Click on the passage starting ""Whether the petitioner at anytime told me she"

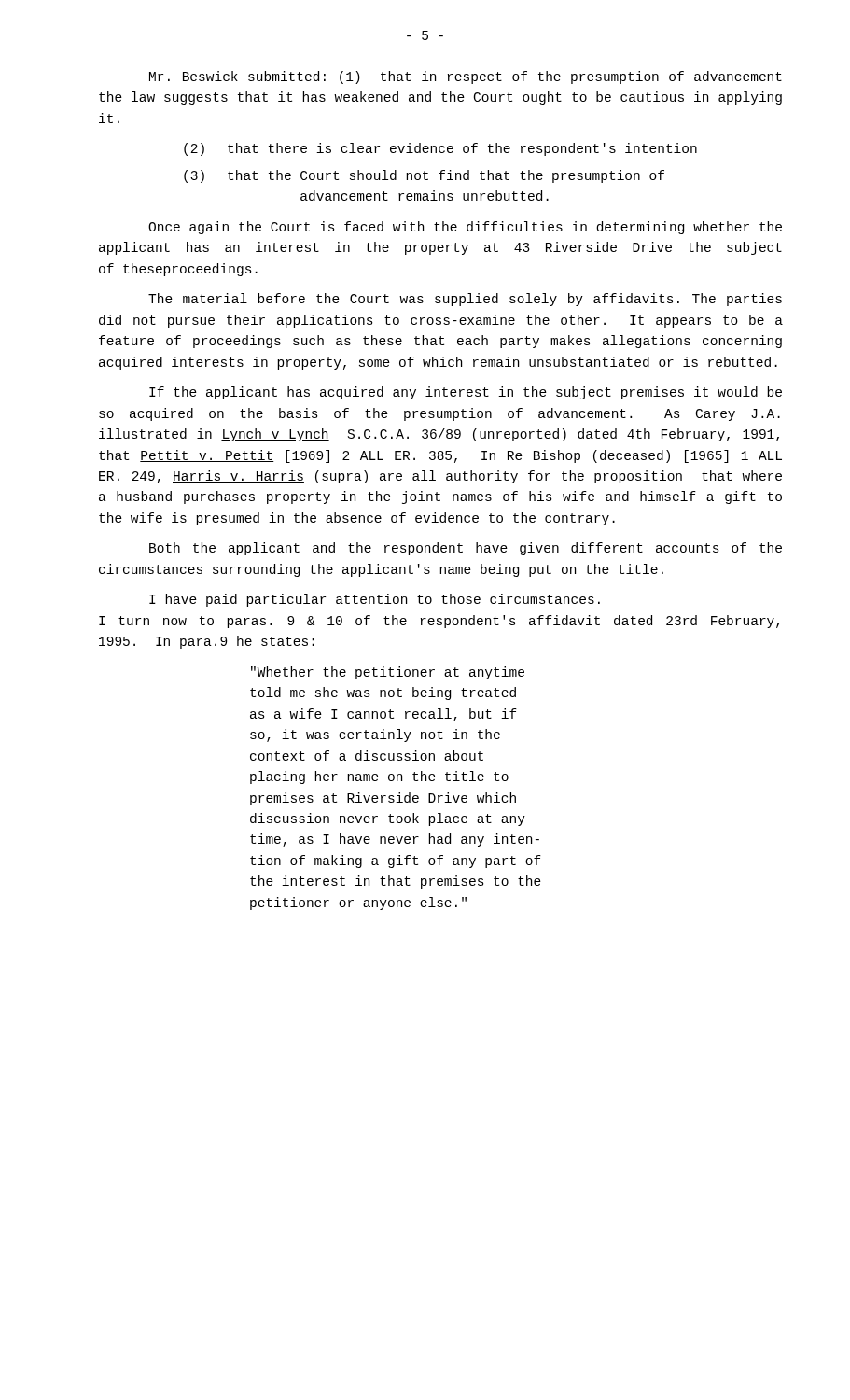(x=395, y=788)
